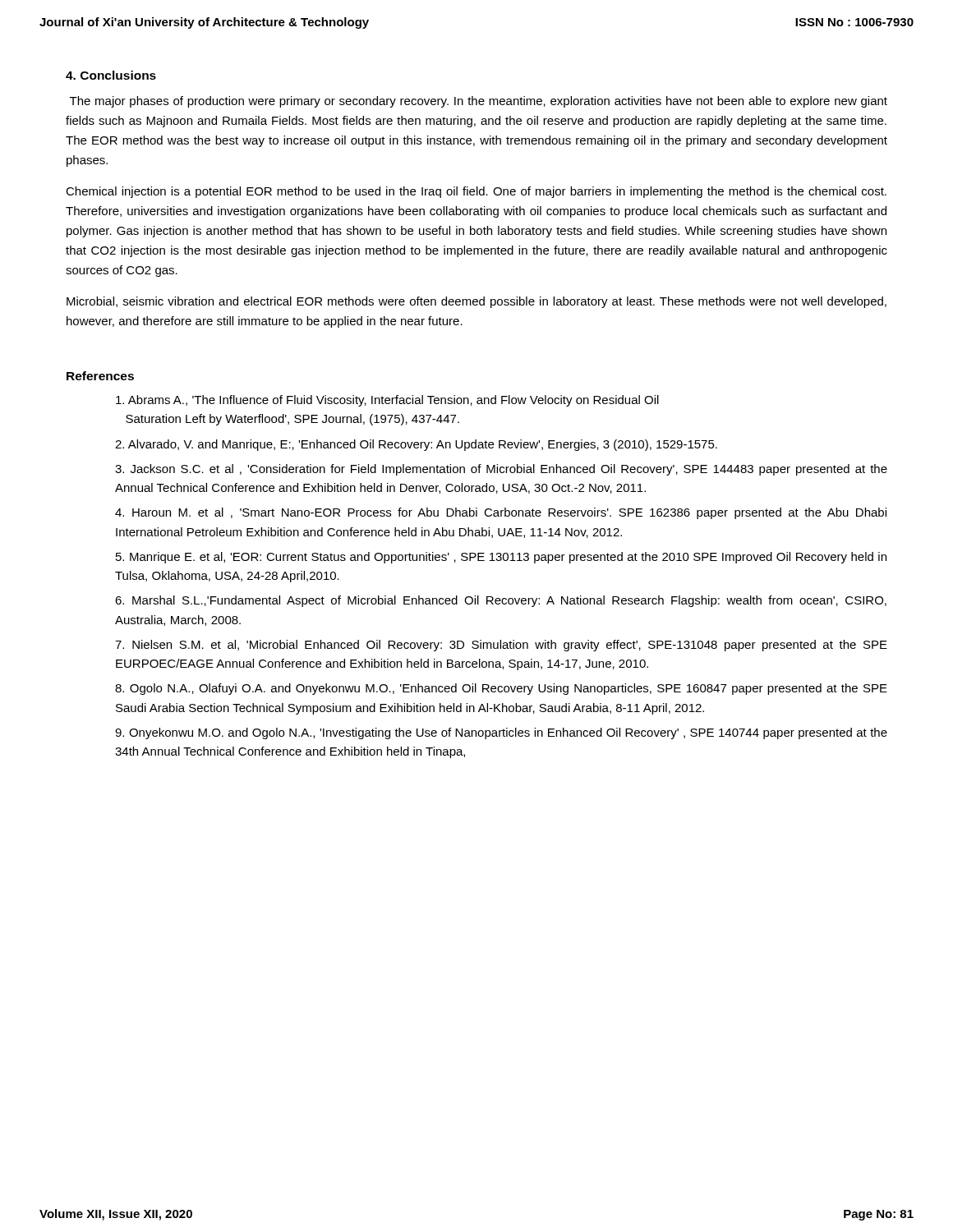Point to the block beginning "Microbial, seismic vibration and electrical"
Image resolution: width=953 pixels, height=1232 pixels.
point(476,311)
